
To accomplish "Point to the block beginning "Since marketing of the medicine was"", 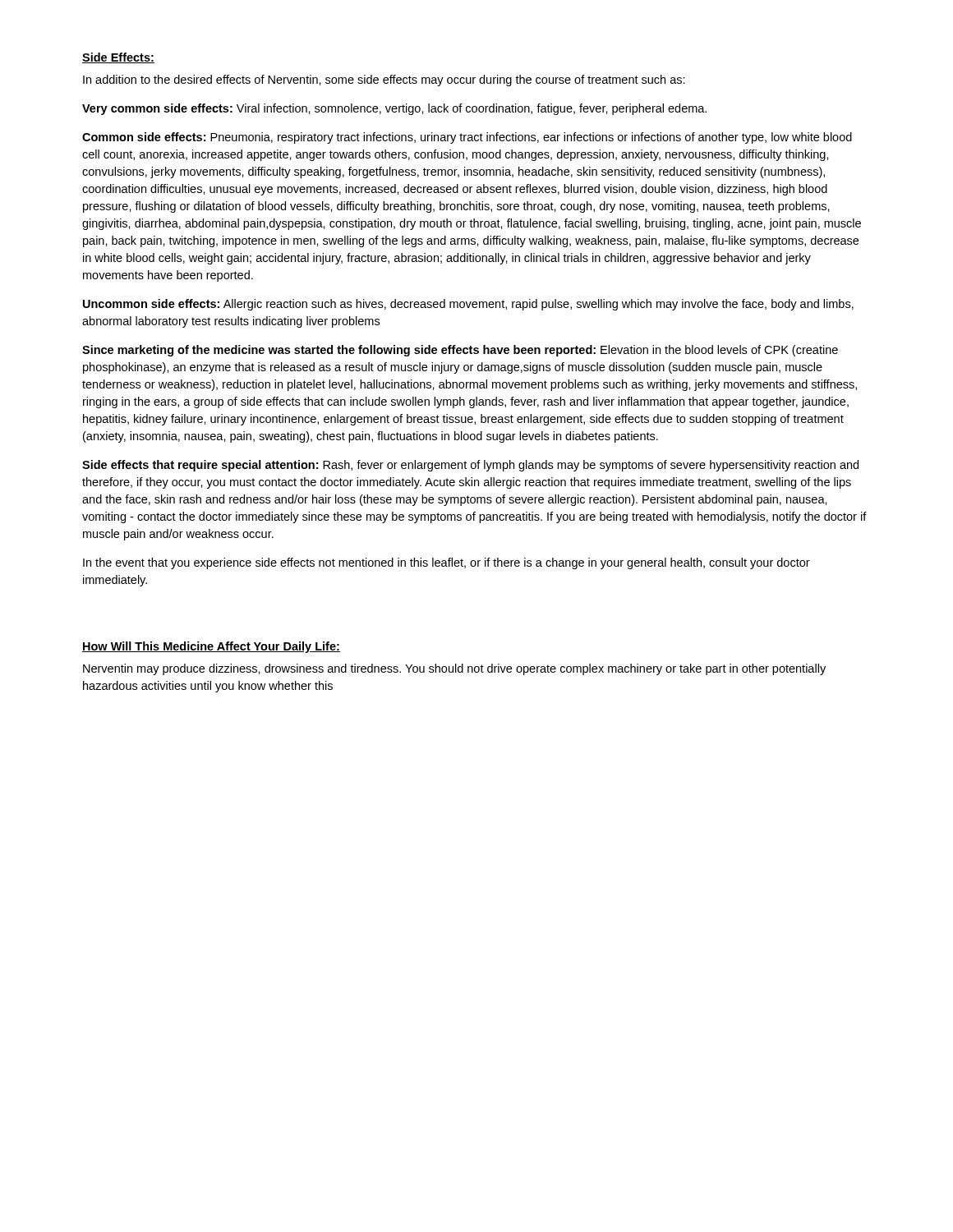I will 470,393.
